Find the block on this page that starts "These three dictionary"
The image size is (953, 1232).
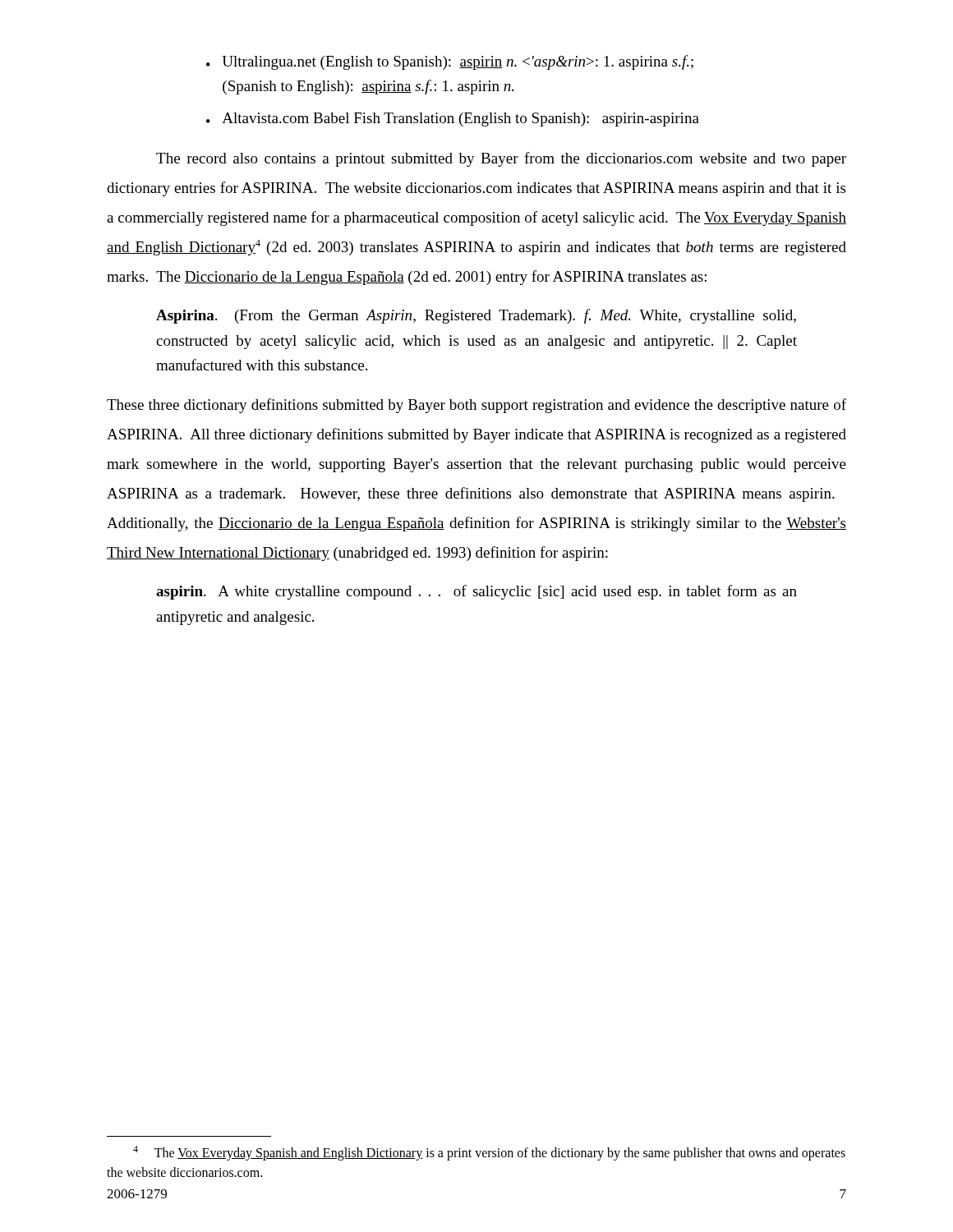476,478
